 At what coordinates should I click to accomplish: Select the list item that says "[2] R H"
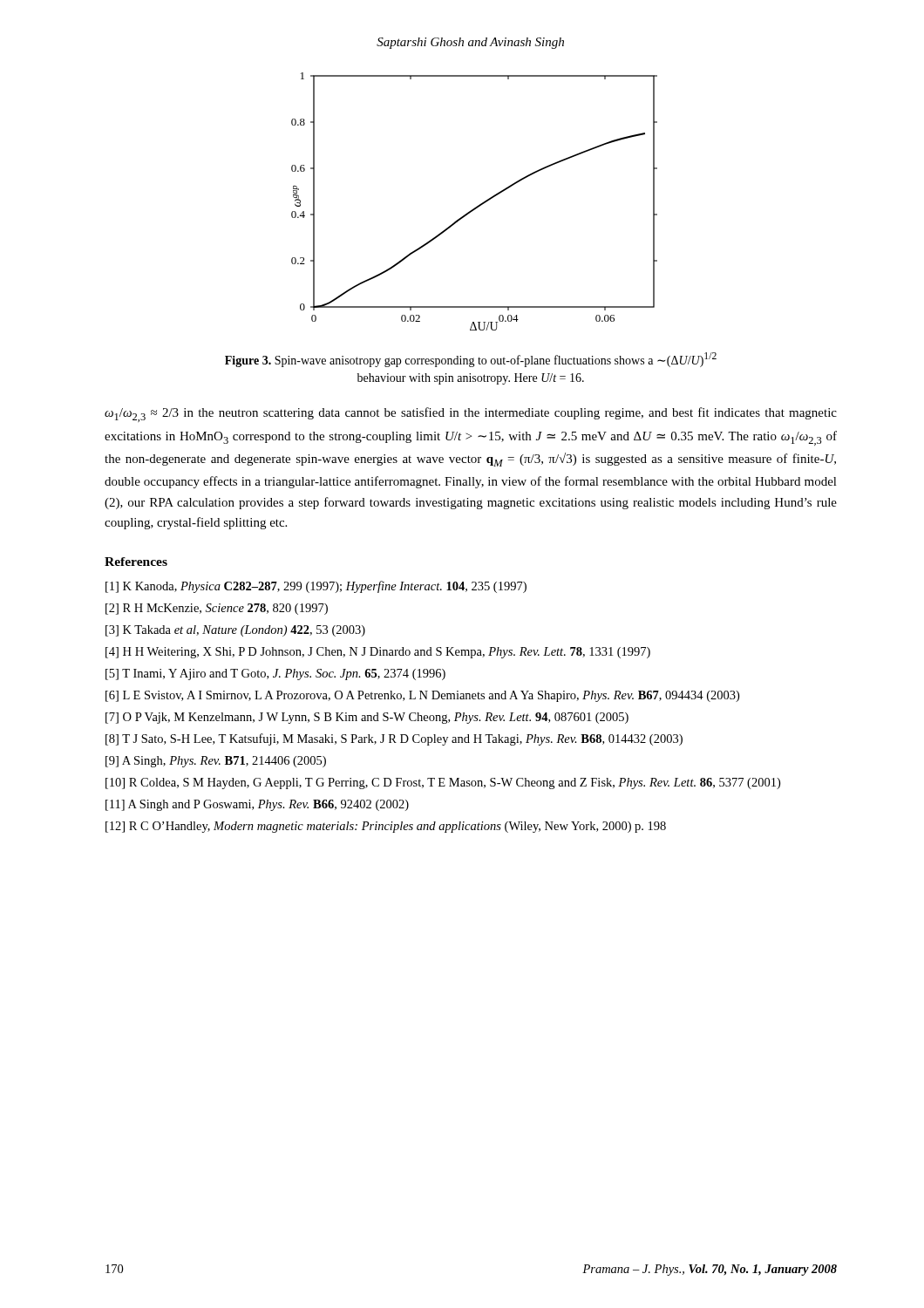click(216, 608)
